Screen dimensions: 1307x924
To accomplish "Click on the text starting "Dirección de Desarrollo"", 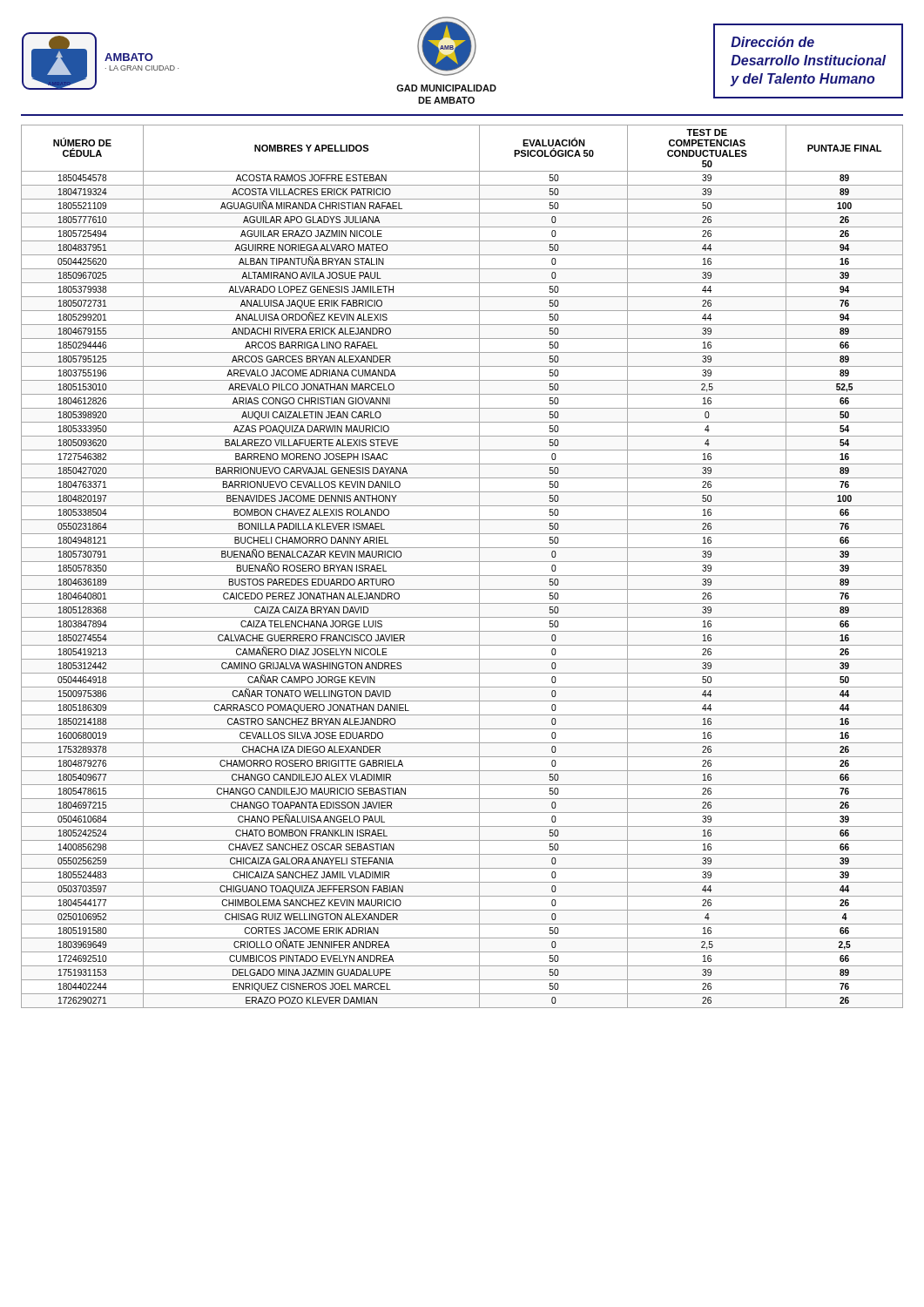I will pyautogui.click(x=808, y=61).
